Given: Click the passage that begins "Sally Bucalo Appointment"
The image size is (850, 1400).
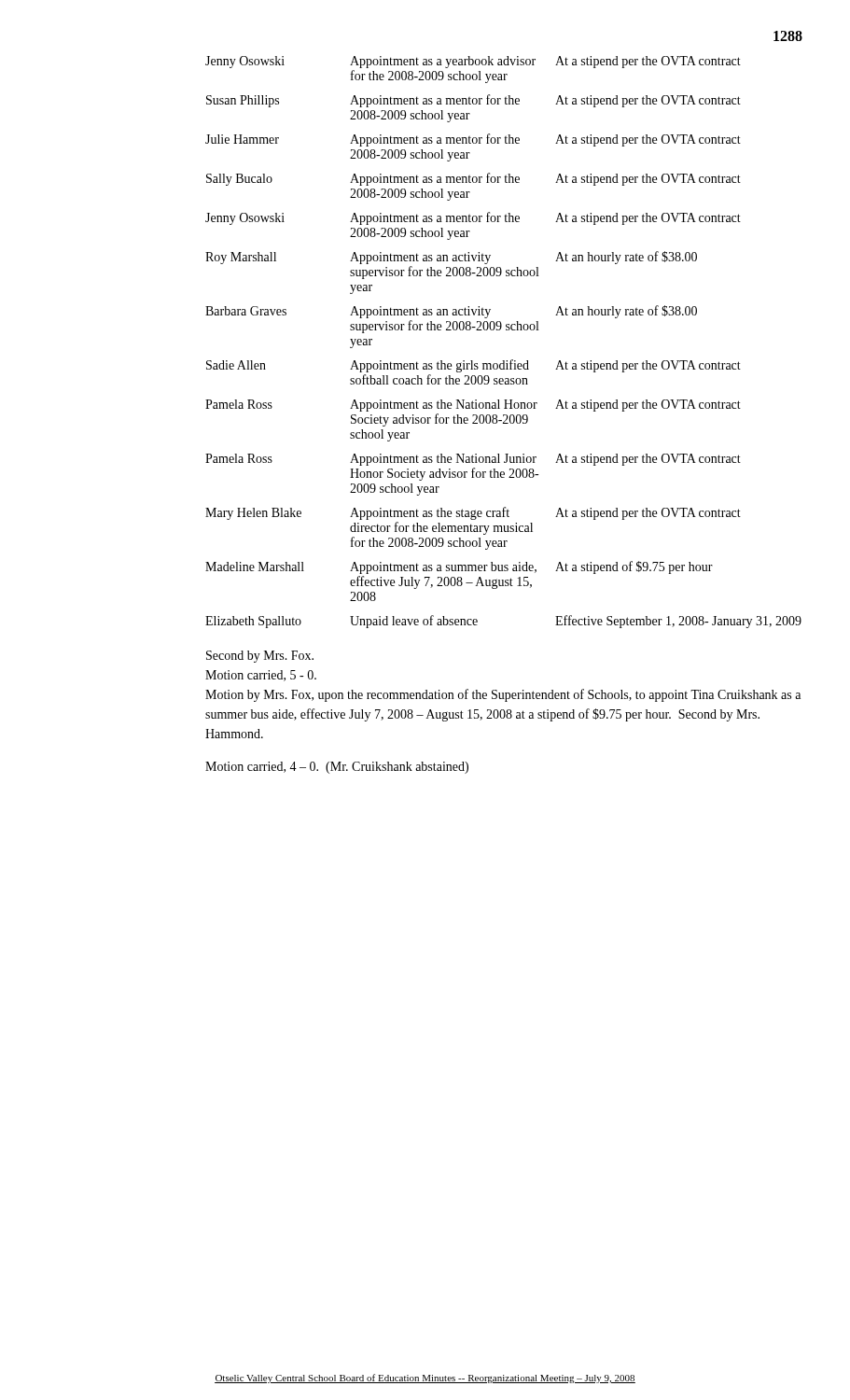Looking at the screenshot, I should click(504, 187).
